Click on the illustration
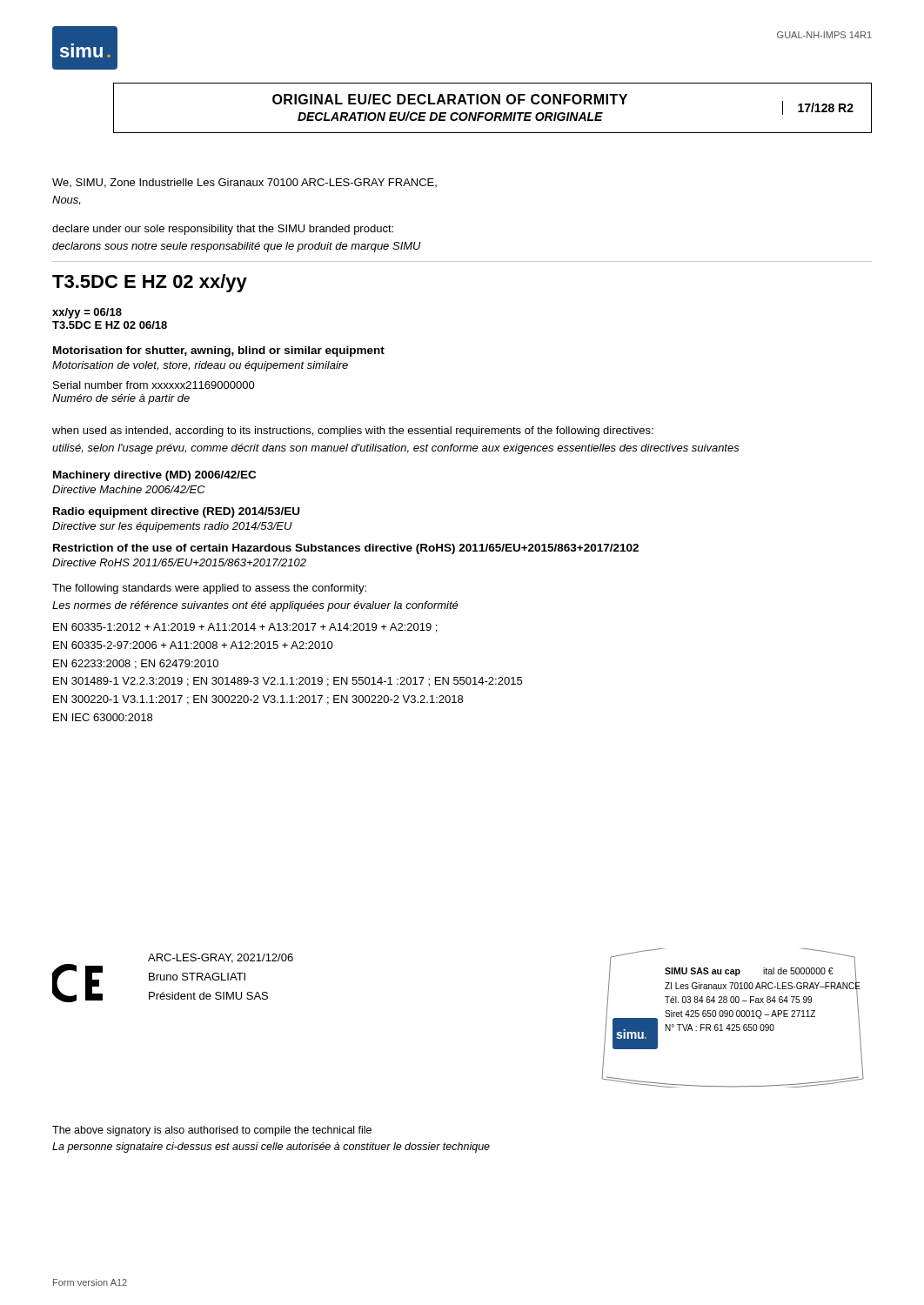The image size is (924, 1305). click(x=596, y=1018)
